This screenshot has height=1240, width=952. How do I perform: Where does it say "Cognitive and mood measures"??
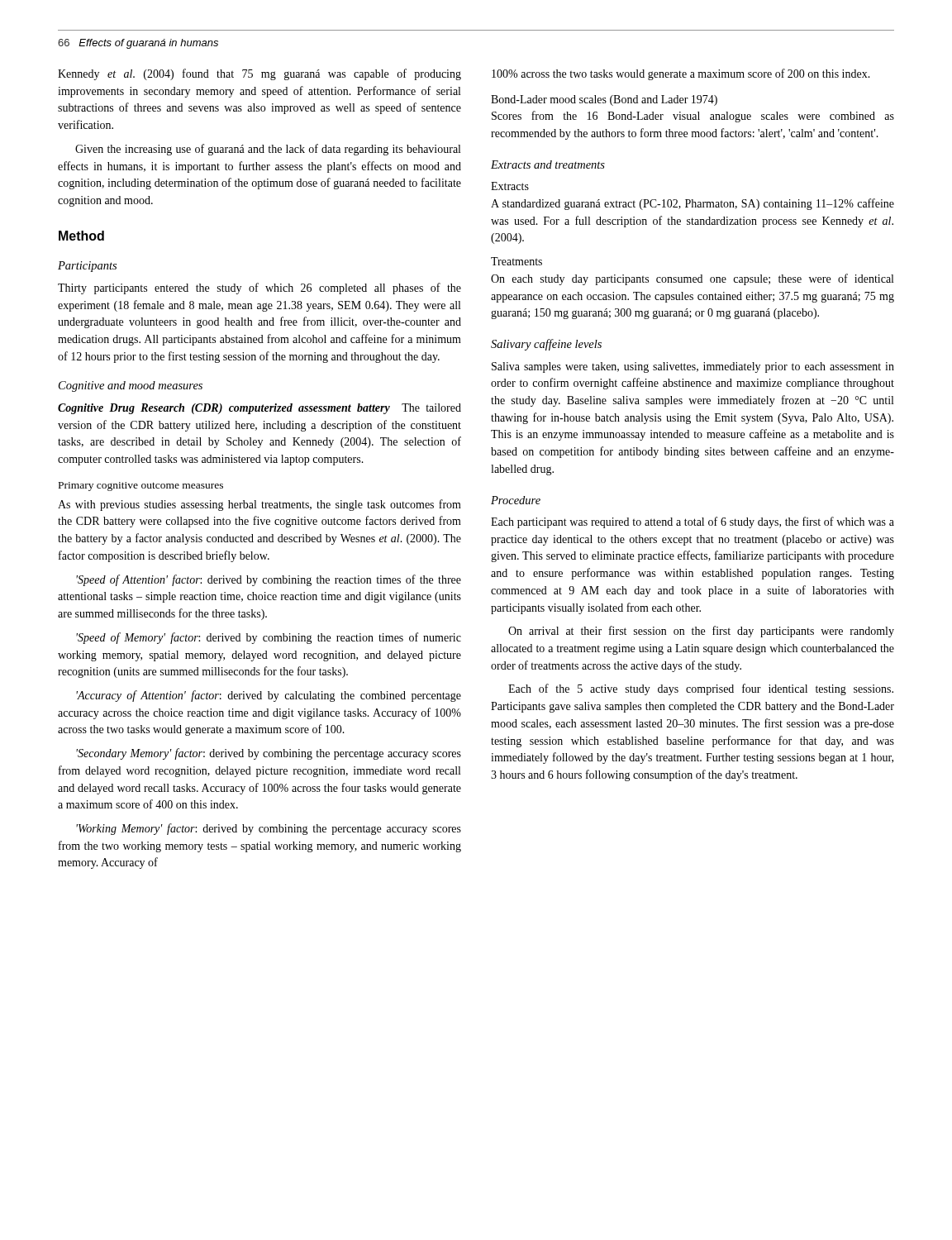click(131, 386)
